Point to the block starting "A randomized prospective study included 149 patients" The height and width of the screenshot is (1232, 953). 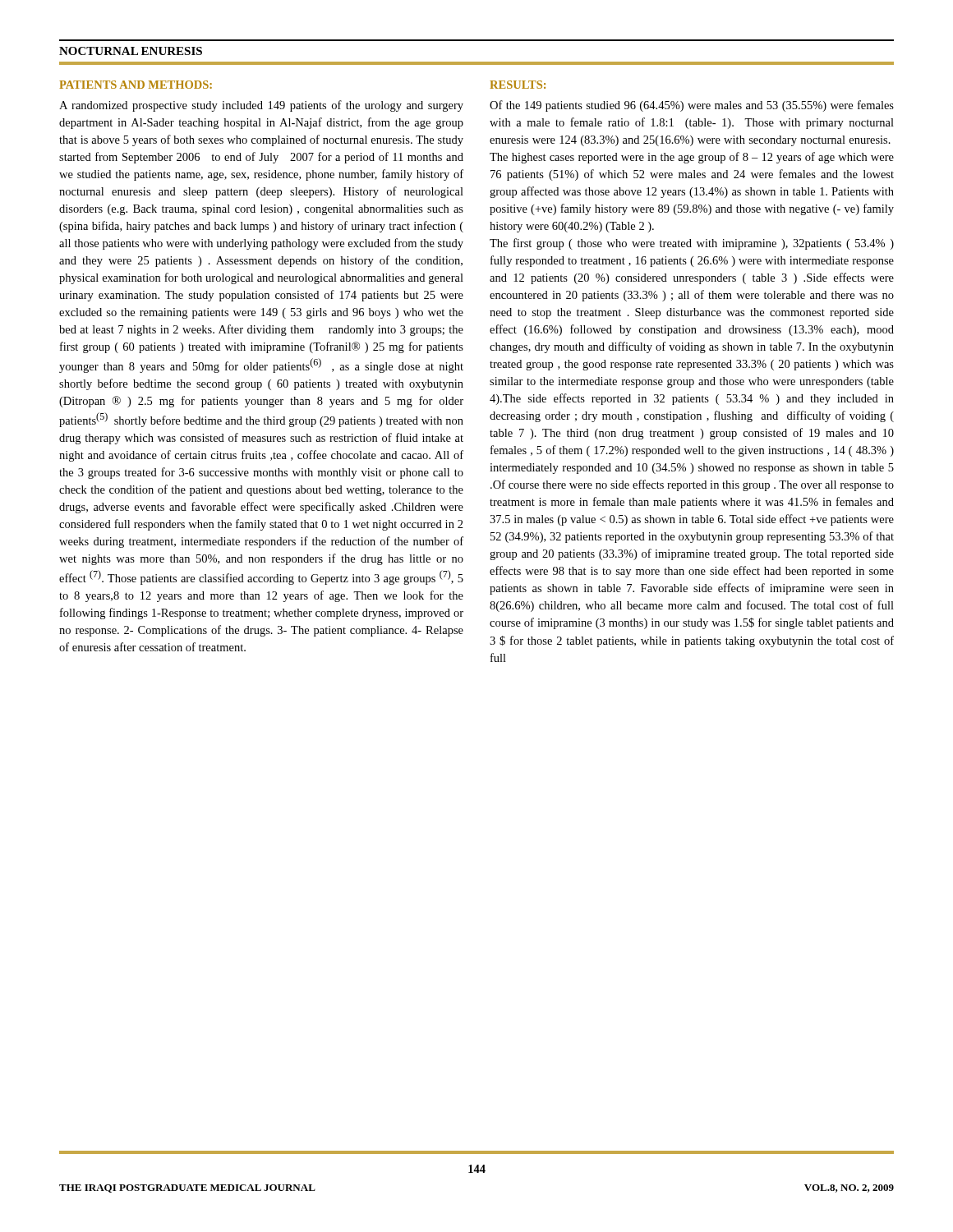click(261, 376)
